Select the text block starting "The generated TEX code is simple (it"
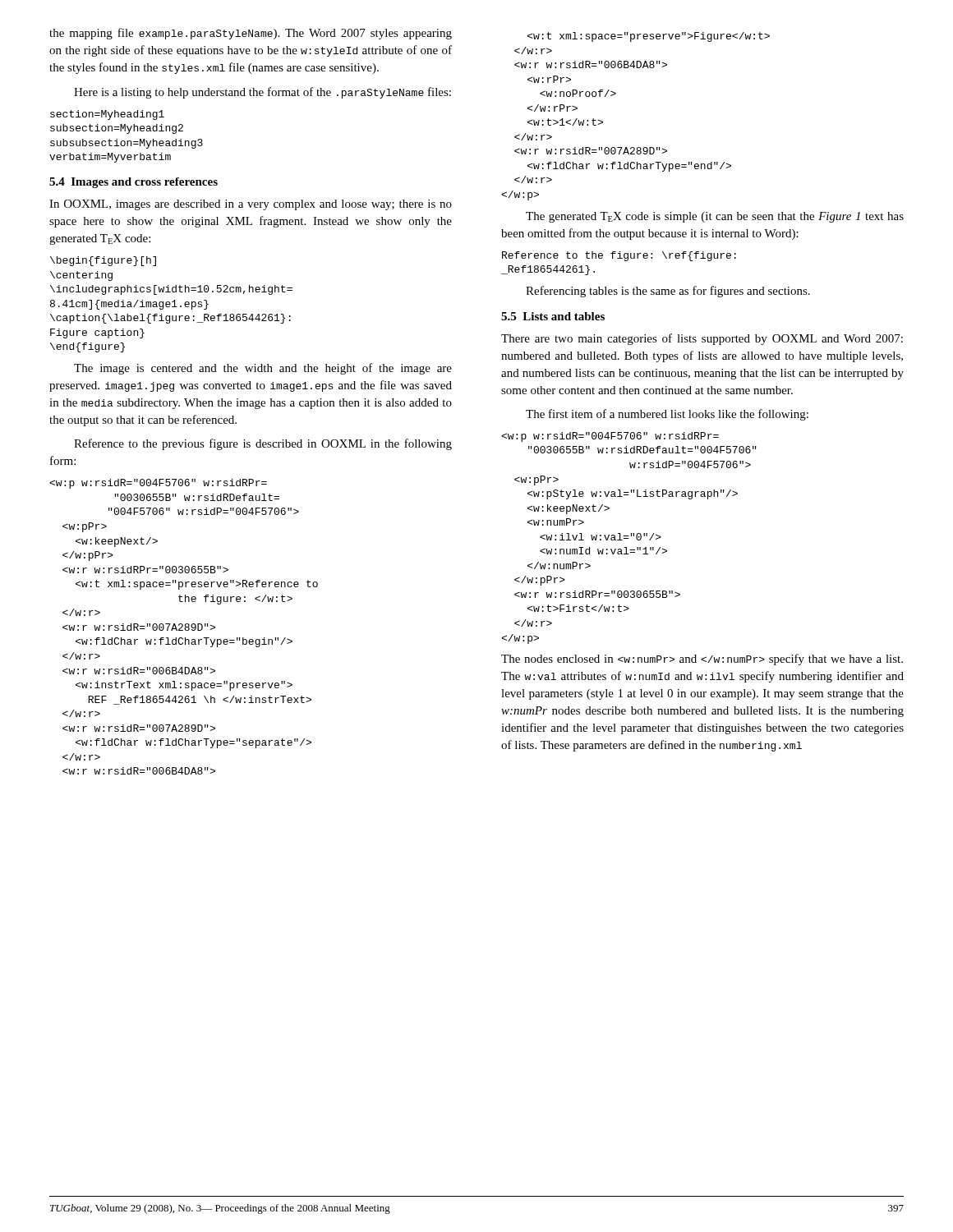The width and height of the screenshot is (953, 1232). [702, 225]
